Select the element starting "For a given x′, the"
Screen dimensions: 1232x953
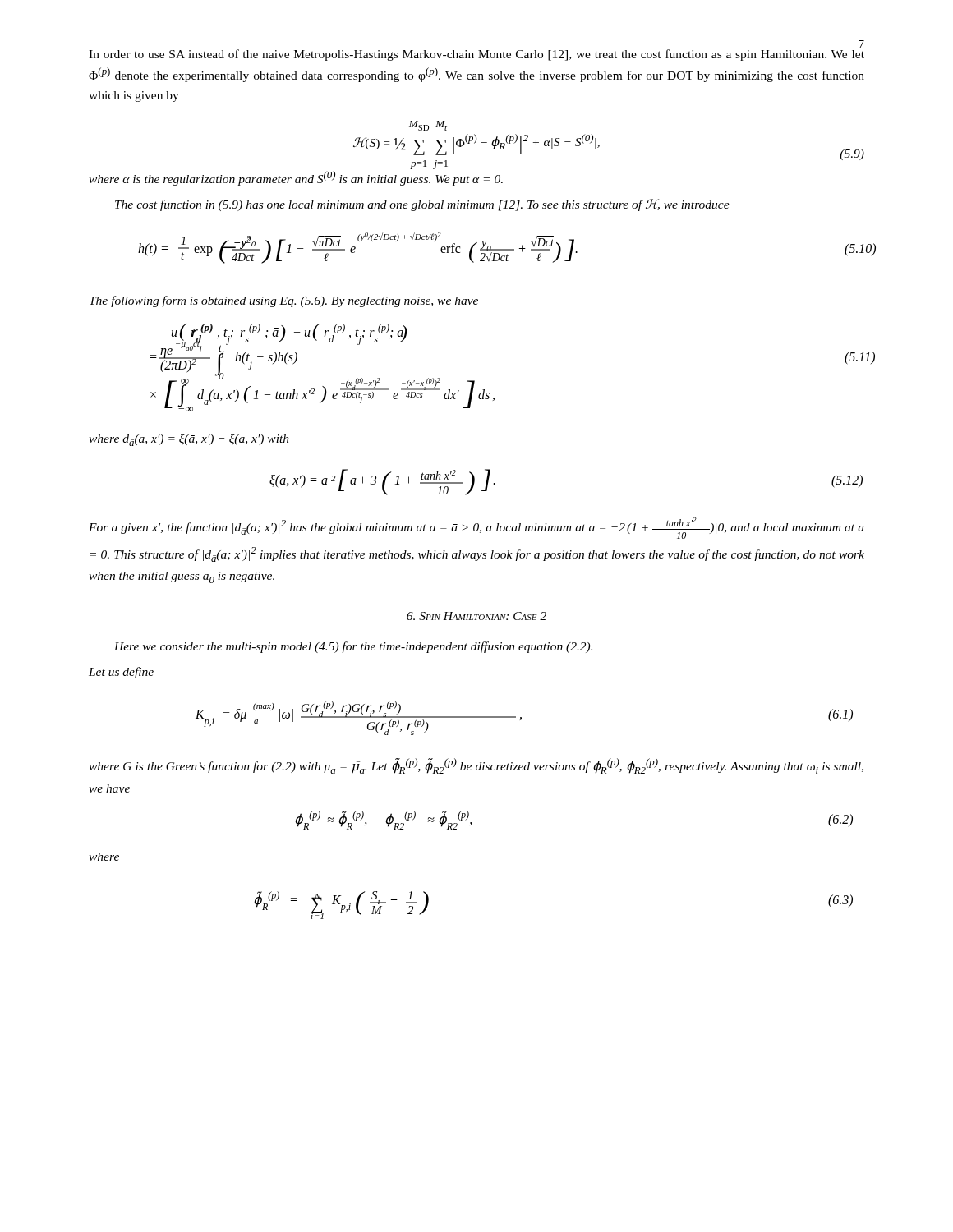476,551
